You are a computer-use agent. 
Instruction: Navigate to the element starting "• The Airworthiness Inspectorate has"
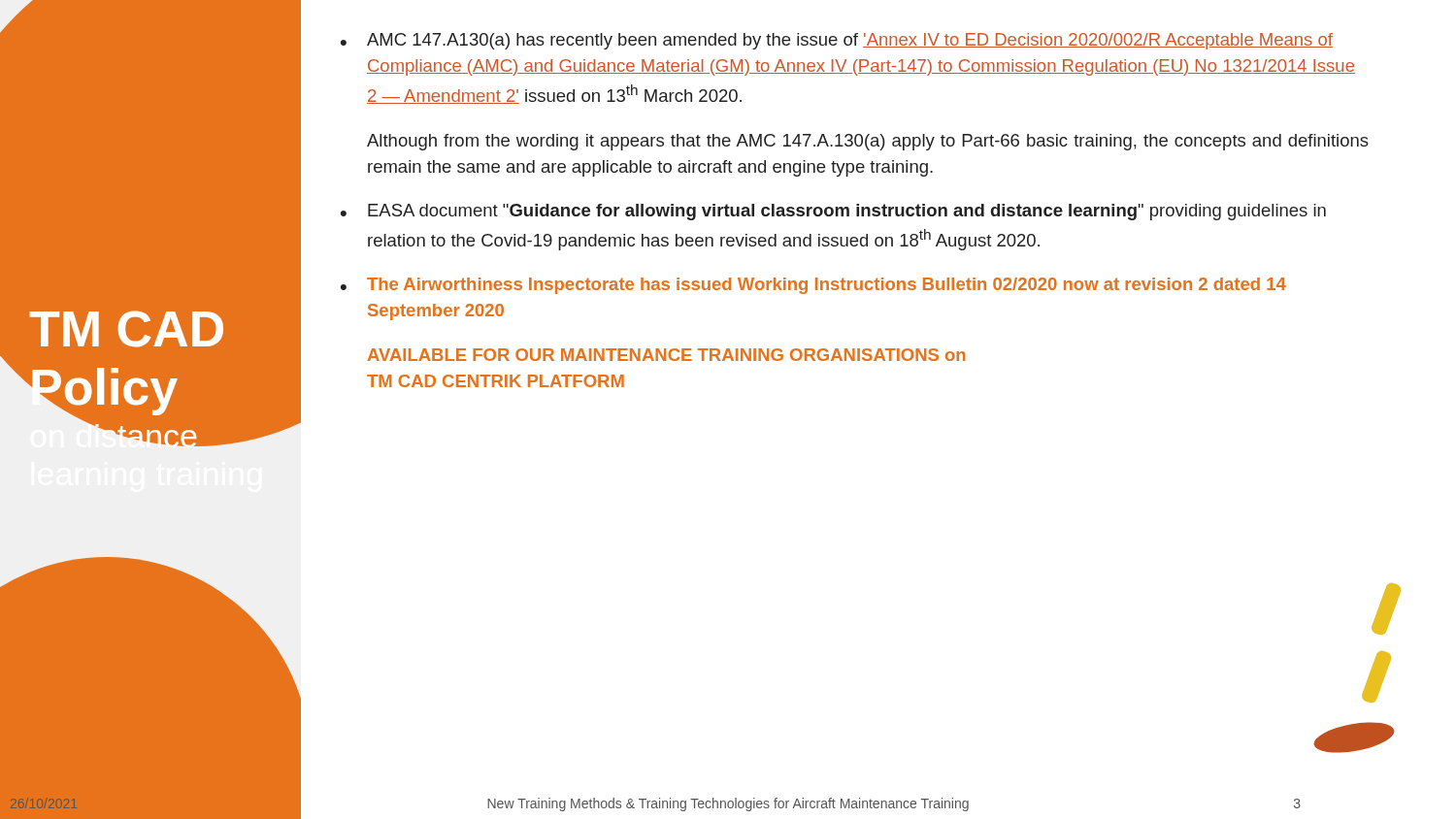coord(854,298)
